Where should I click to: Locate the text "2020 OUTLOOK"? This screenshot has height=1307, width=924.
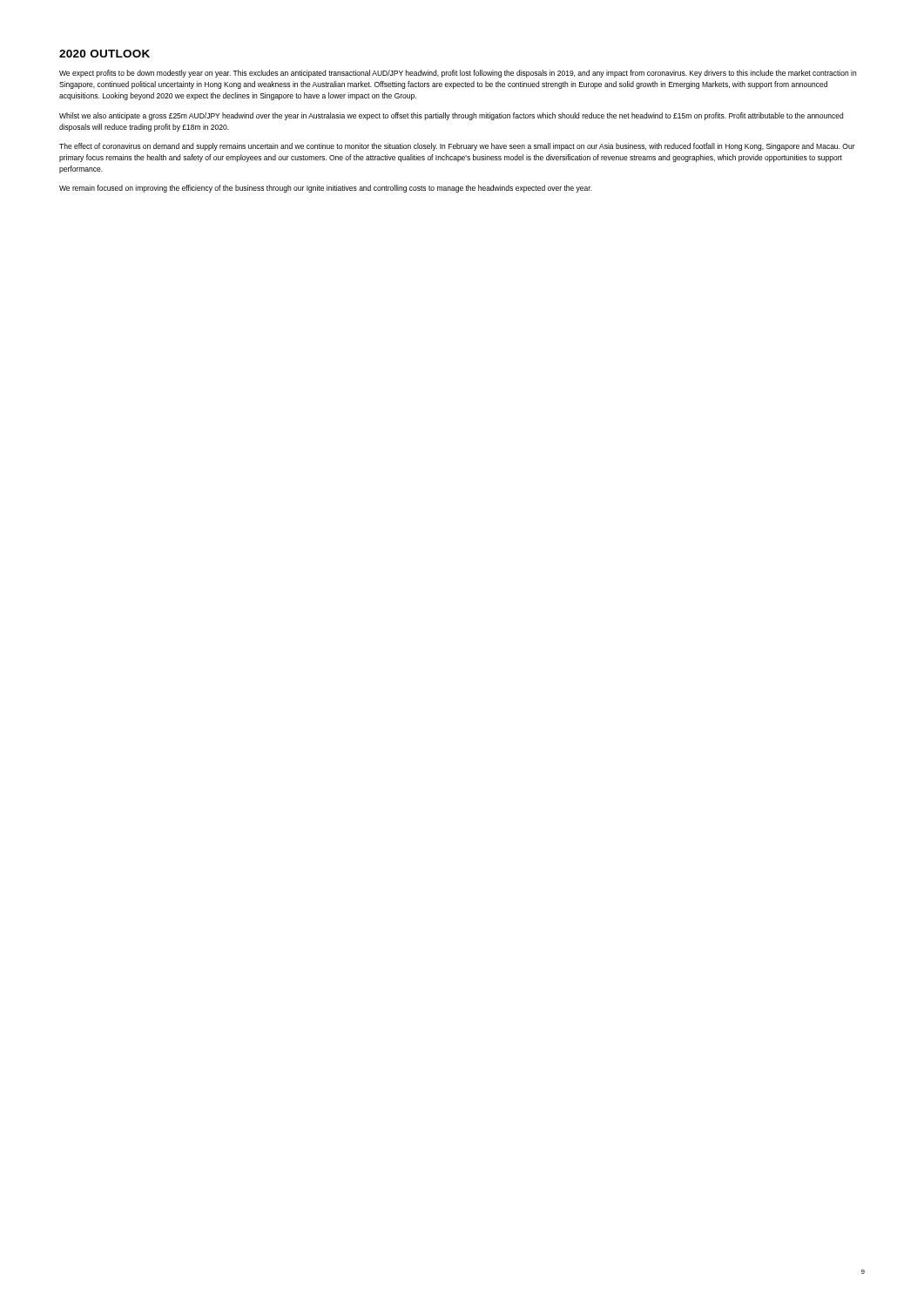click(x=105, y=54)
